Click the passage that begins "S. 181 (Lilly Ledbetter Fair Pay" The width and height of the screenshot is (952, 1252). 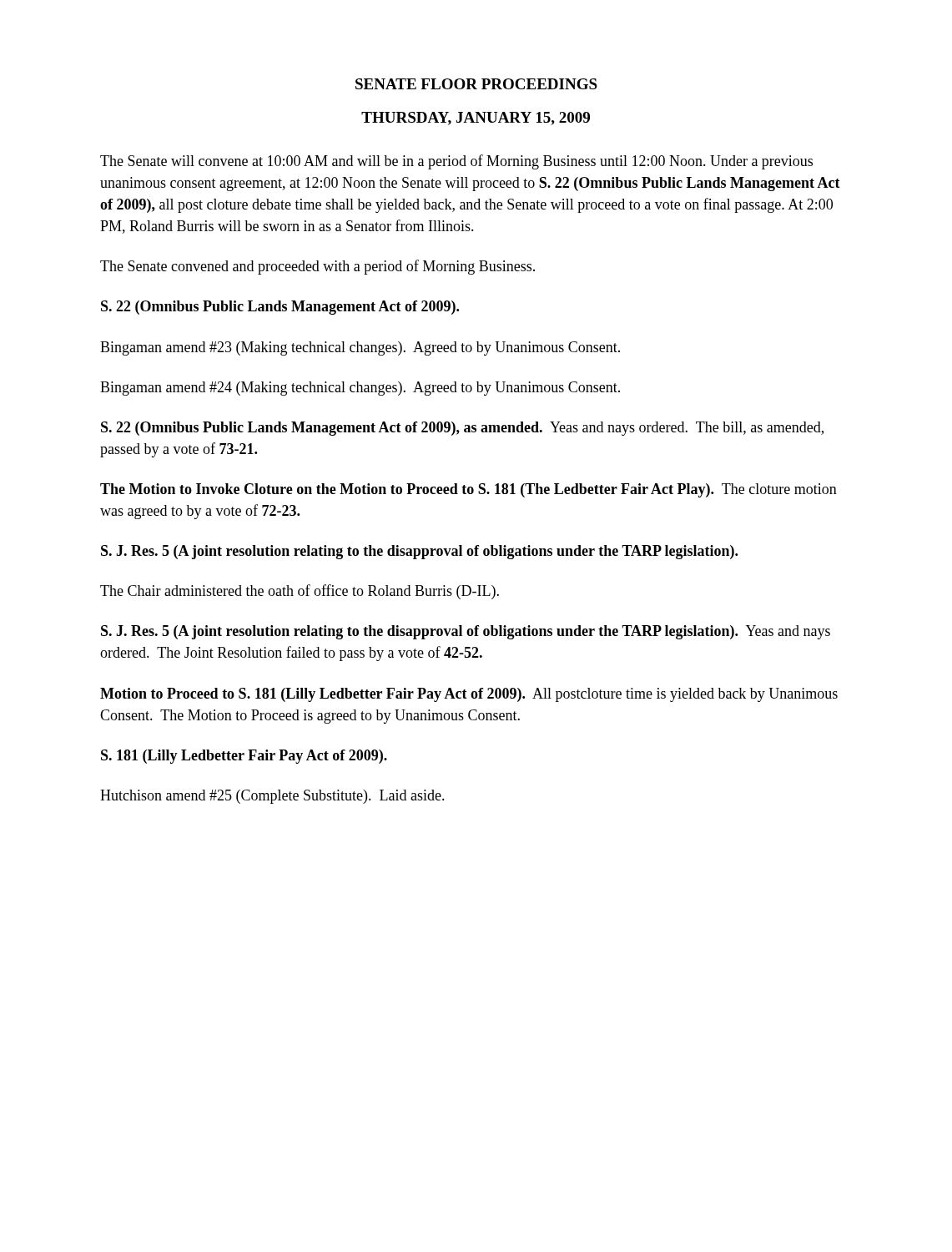click(244, 755)
